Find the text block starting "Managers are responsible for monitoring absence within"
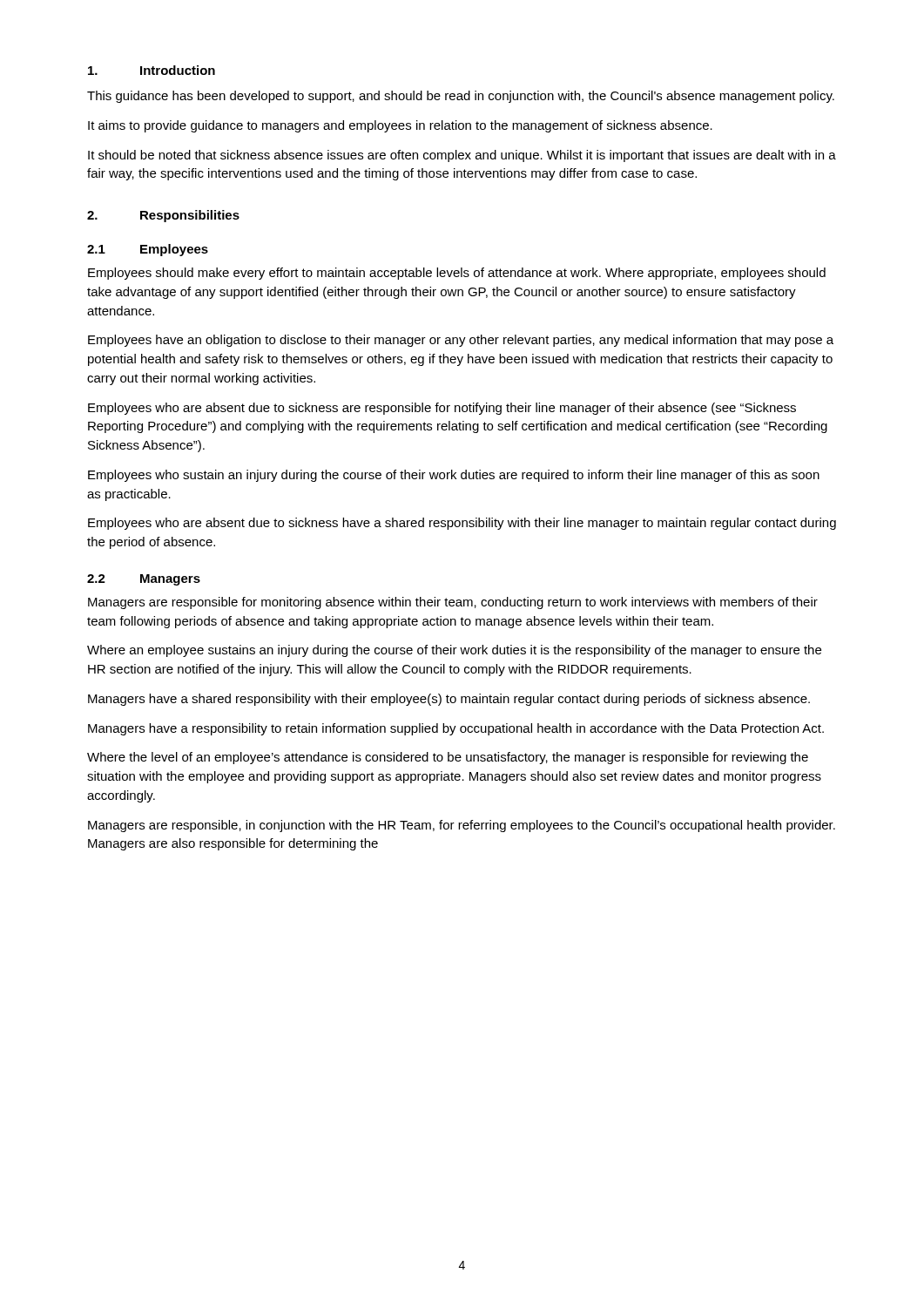The height and width of the screenshot is (1307, 924). pos(462,611)
